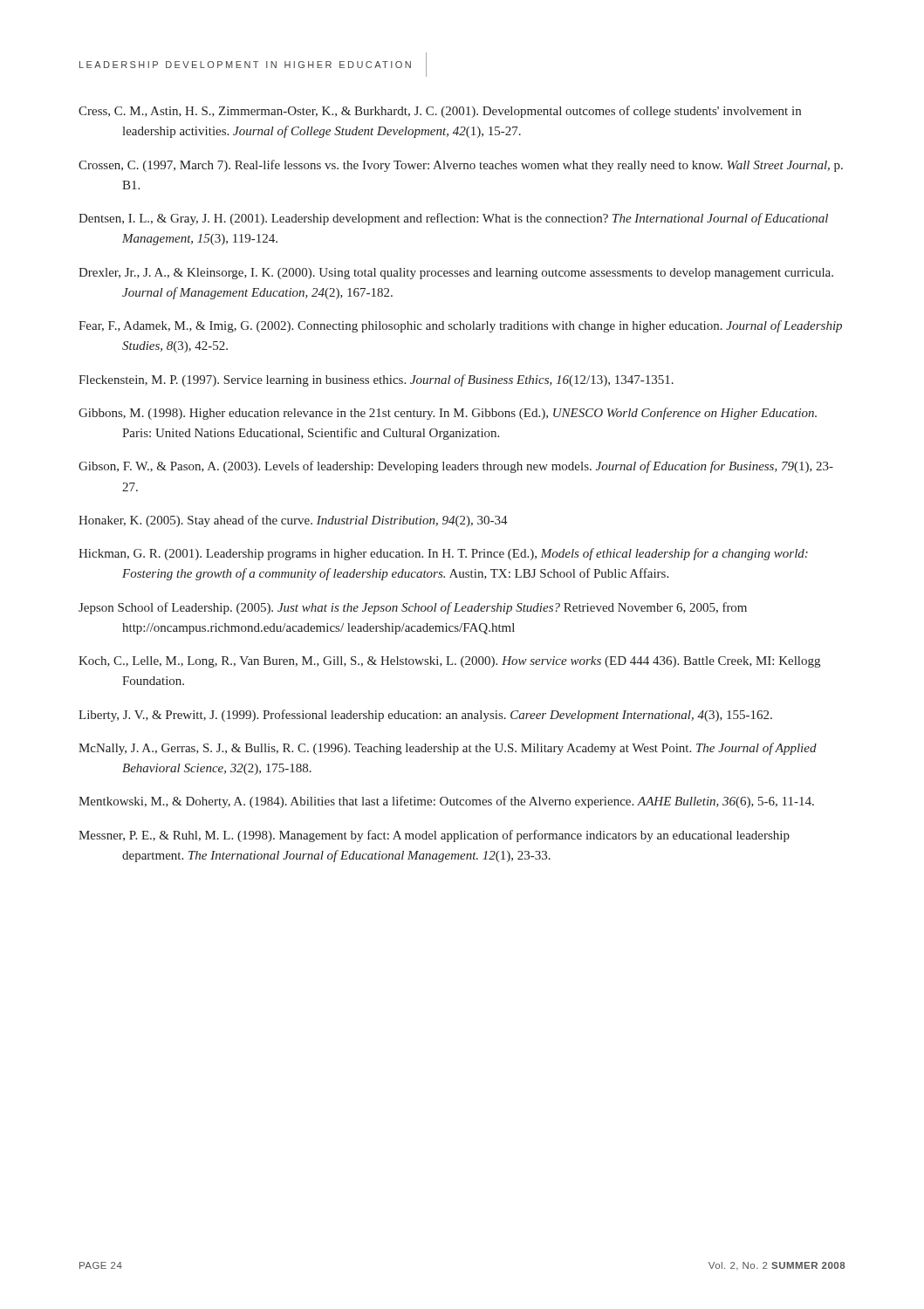Select the element starting "Gibbons, M. (1998). Higher education relevance"
This screenshot has height=1309, width=924.
coord(448,423)
